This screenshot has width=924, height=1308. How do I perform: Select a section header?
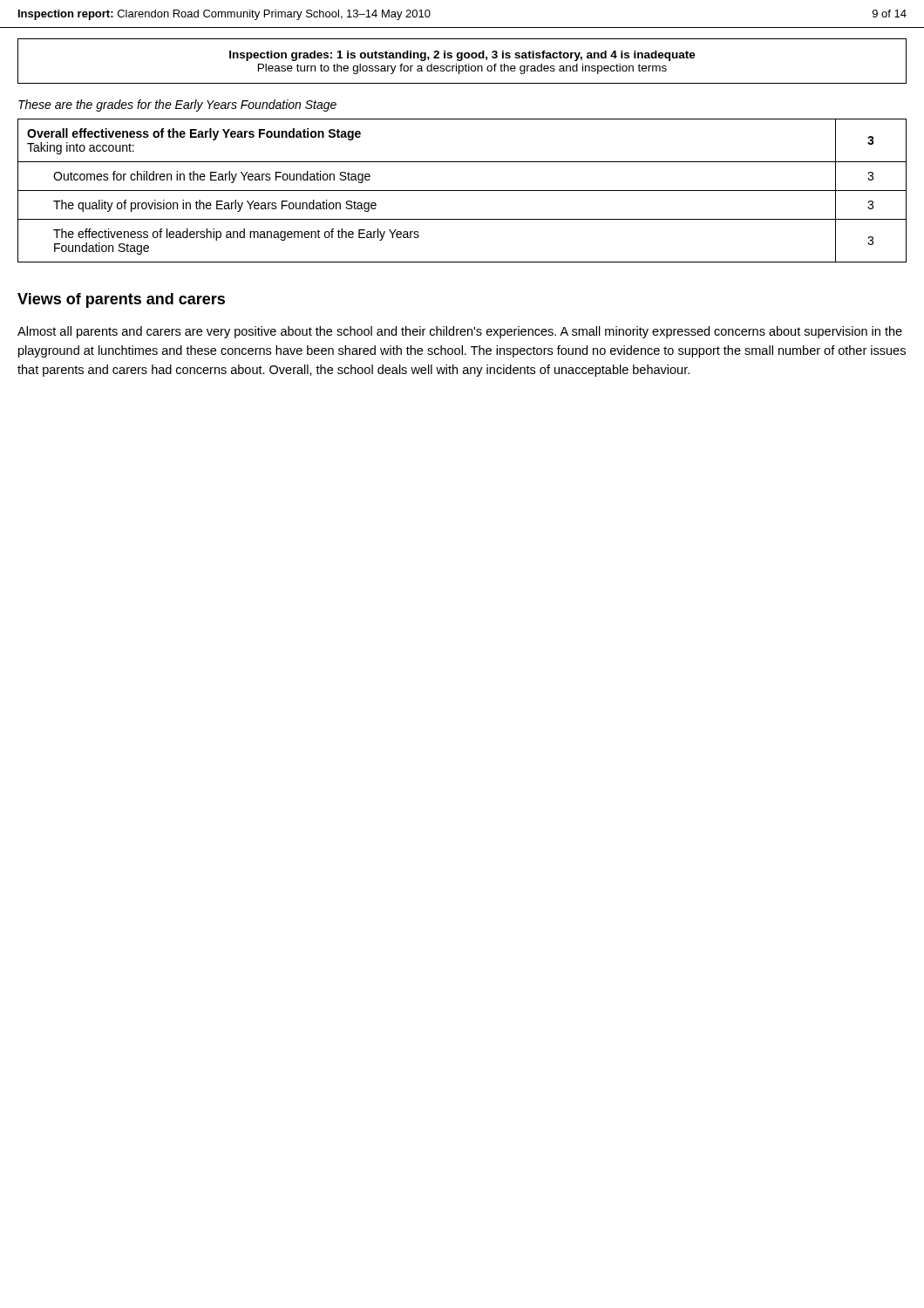point(462,300)
